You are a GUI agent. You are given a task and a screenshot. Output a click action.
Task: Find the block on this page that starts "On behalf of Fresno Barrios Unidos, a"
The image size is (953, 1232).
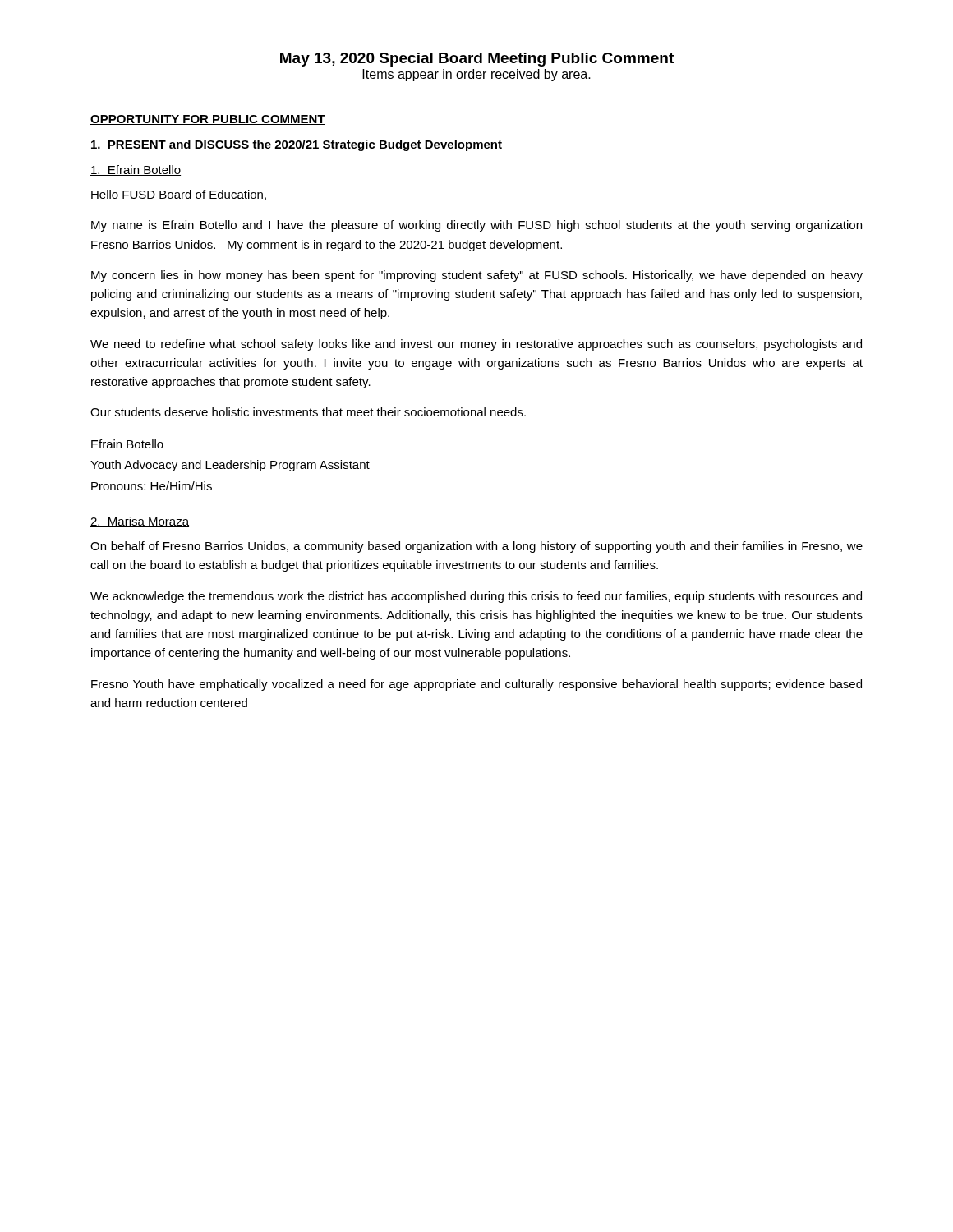point(476,555)
